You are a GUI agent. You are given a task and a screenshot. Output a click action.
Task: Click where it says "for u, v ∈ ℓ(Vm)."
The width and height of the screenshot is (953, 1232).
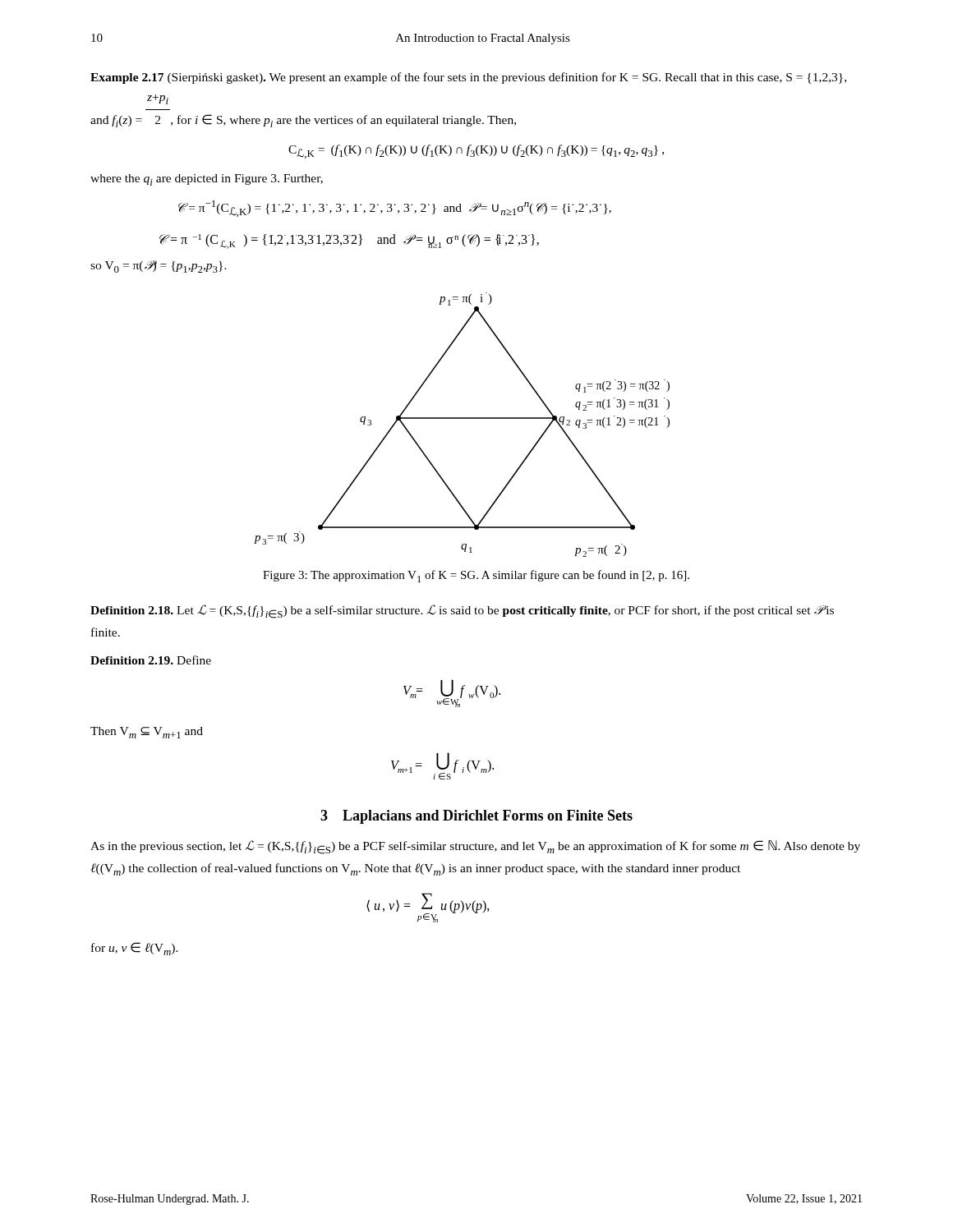[134, 949]
